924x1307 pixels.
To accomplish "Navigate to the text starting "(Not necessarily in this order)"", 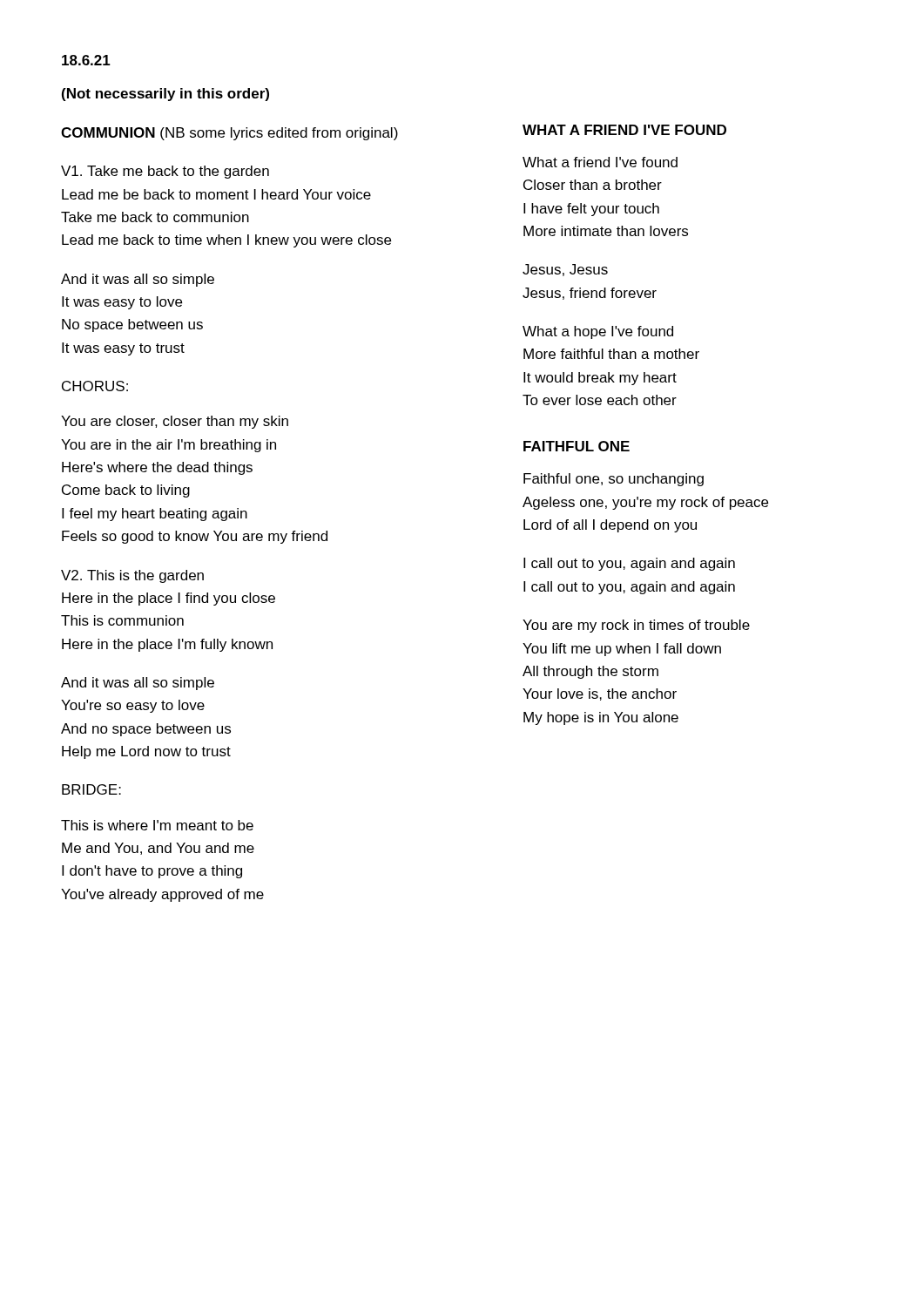I will (165, 94).
